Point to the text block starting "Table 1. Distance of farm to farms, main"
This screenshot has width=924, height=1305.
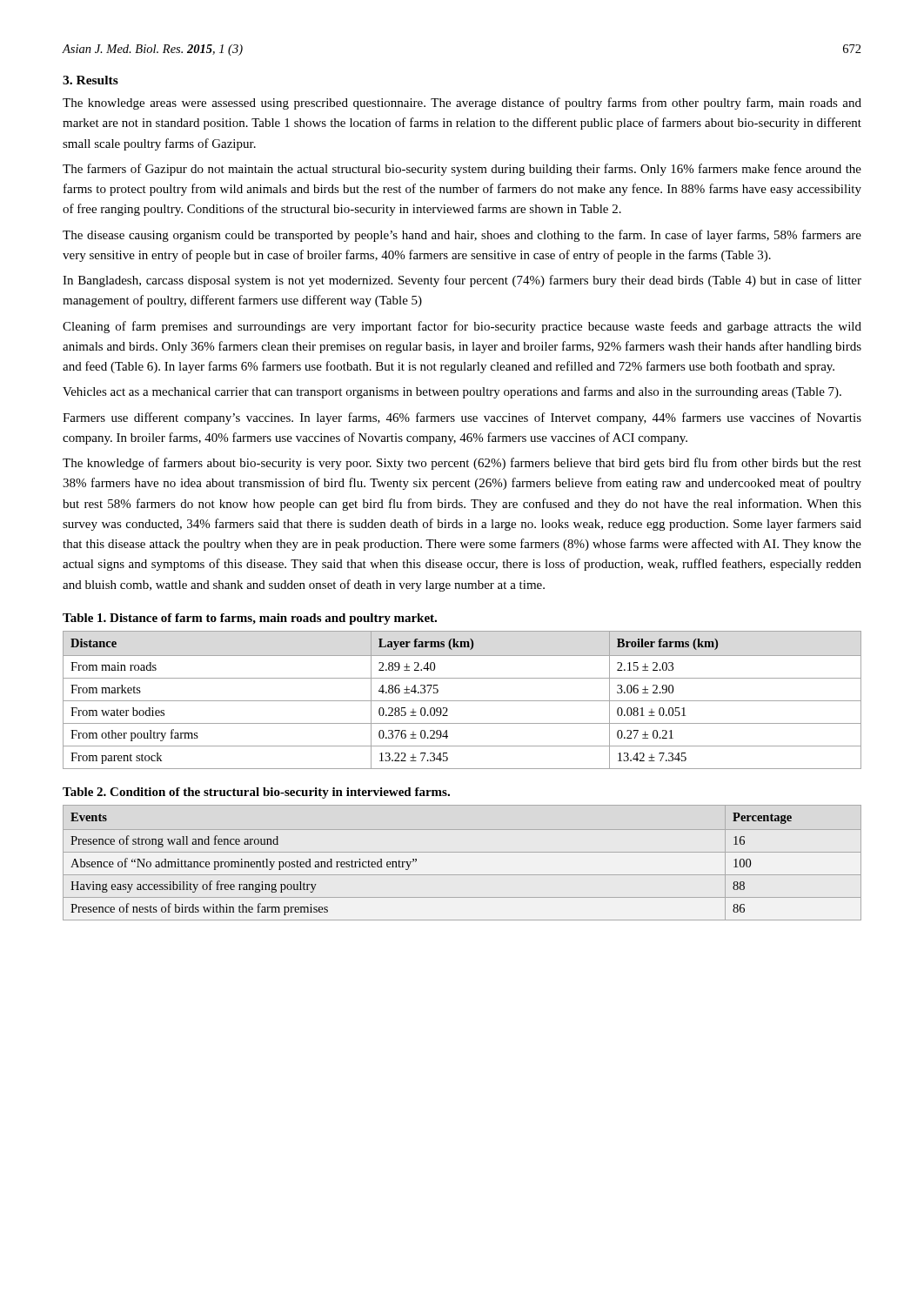[x=250, y=617]
